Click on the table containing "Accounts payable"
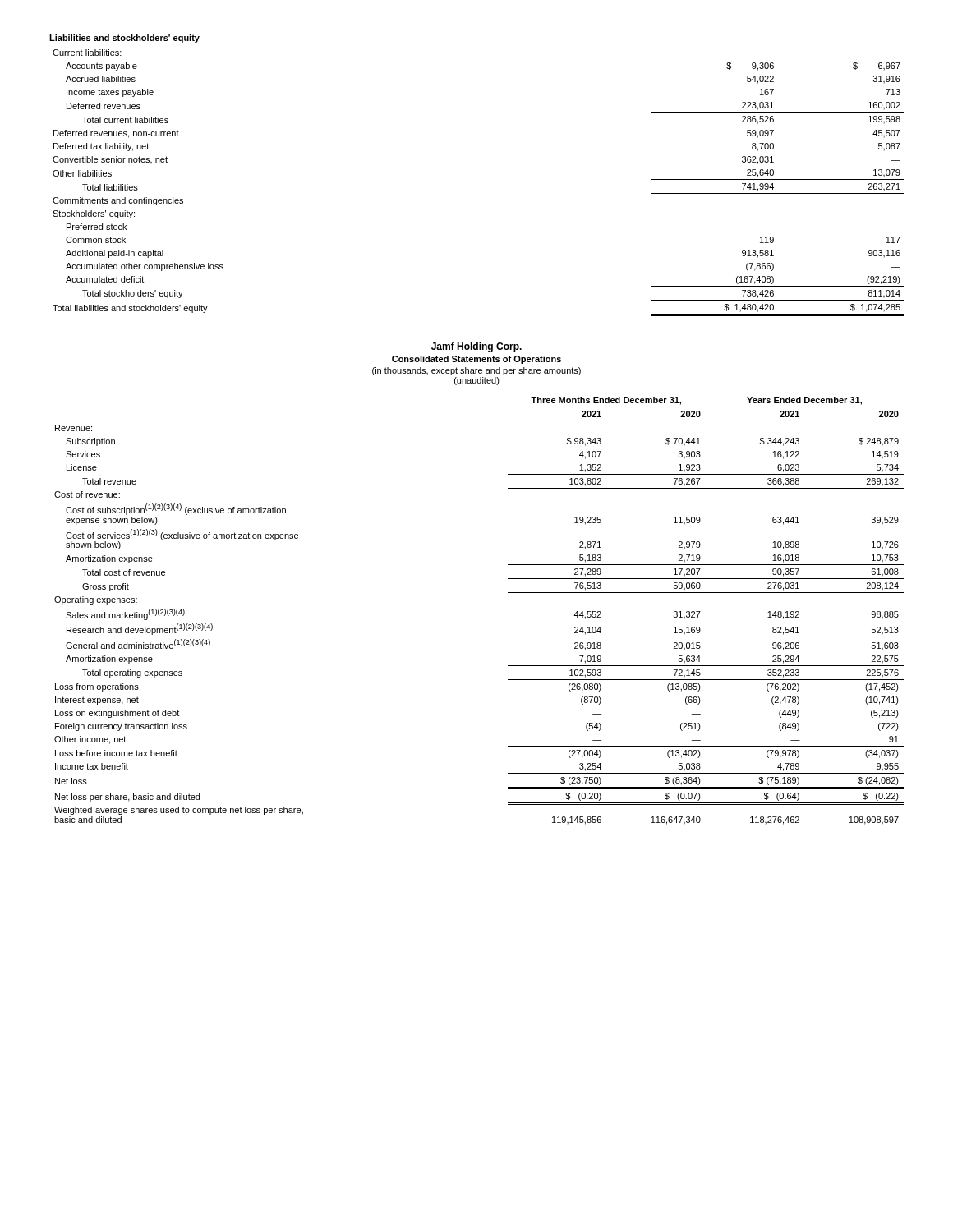This screenshot has width=953, height=1232. click(x=476, y=181)
